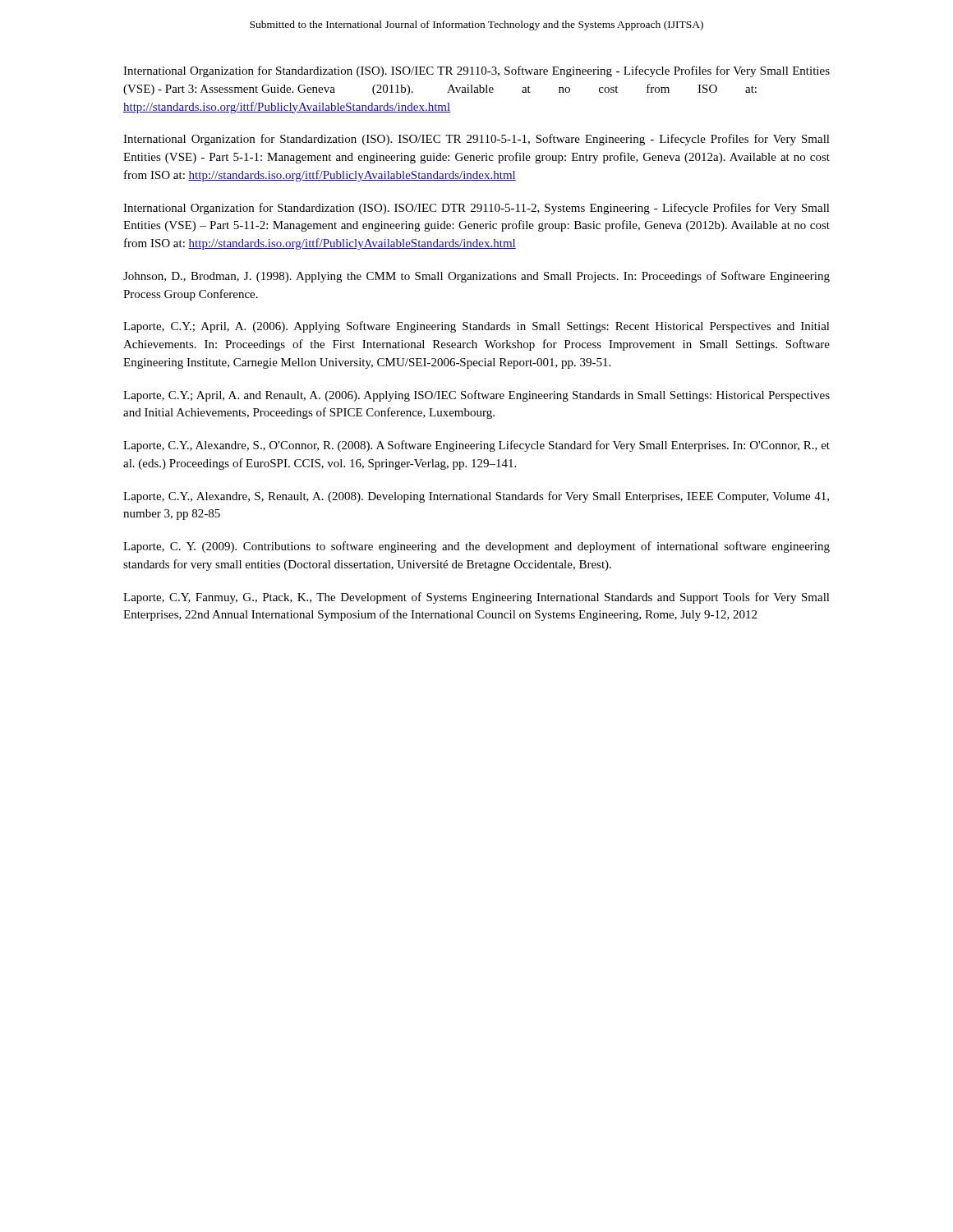Screen dimensions: 1232x953
Task: Find the block on this page that starts "Laporte, C. Y. (2009). Contributions"
Action: [x=476, y=555]
